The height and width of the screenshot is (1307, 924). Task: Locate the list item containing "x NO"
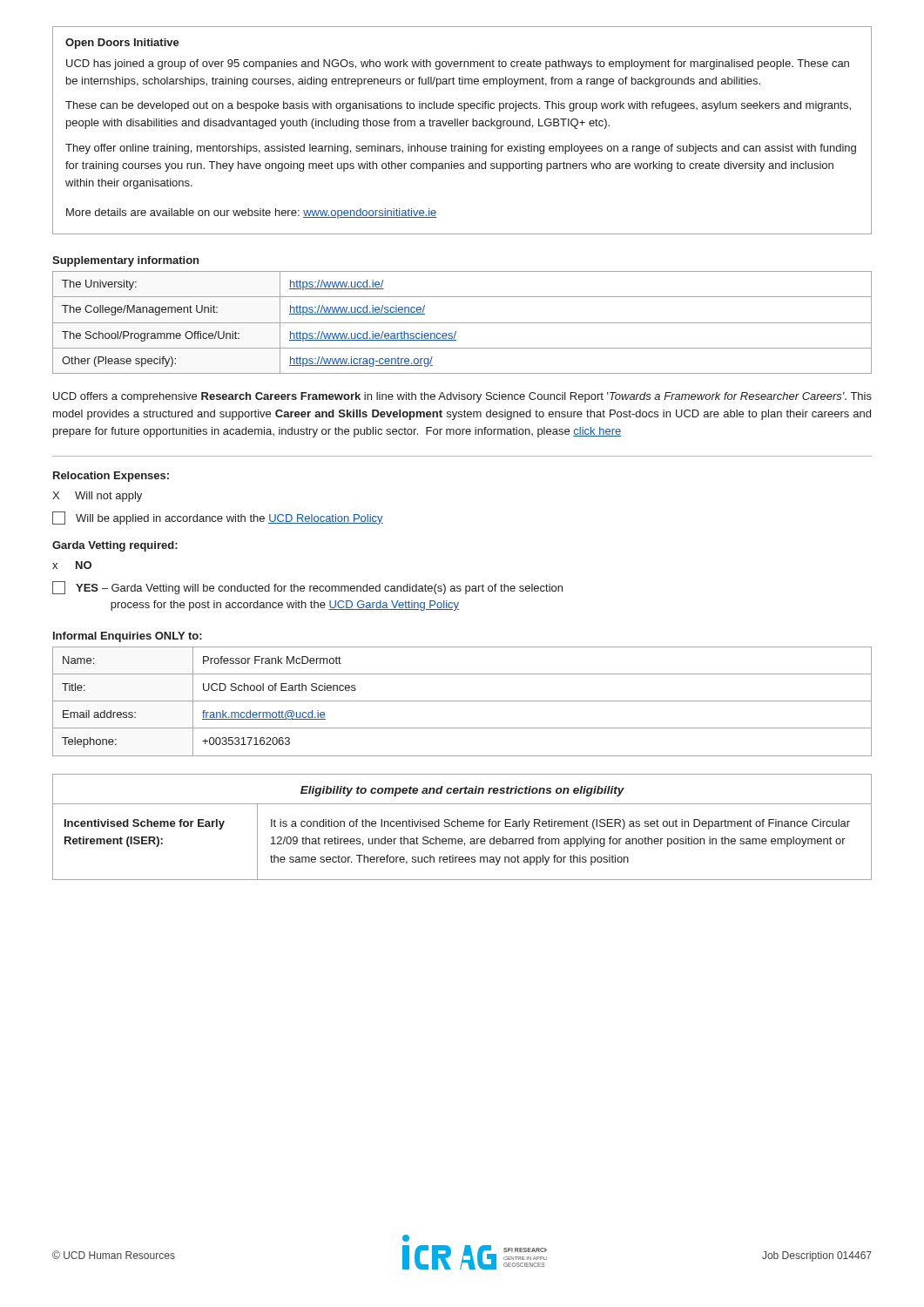(72, 566)
